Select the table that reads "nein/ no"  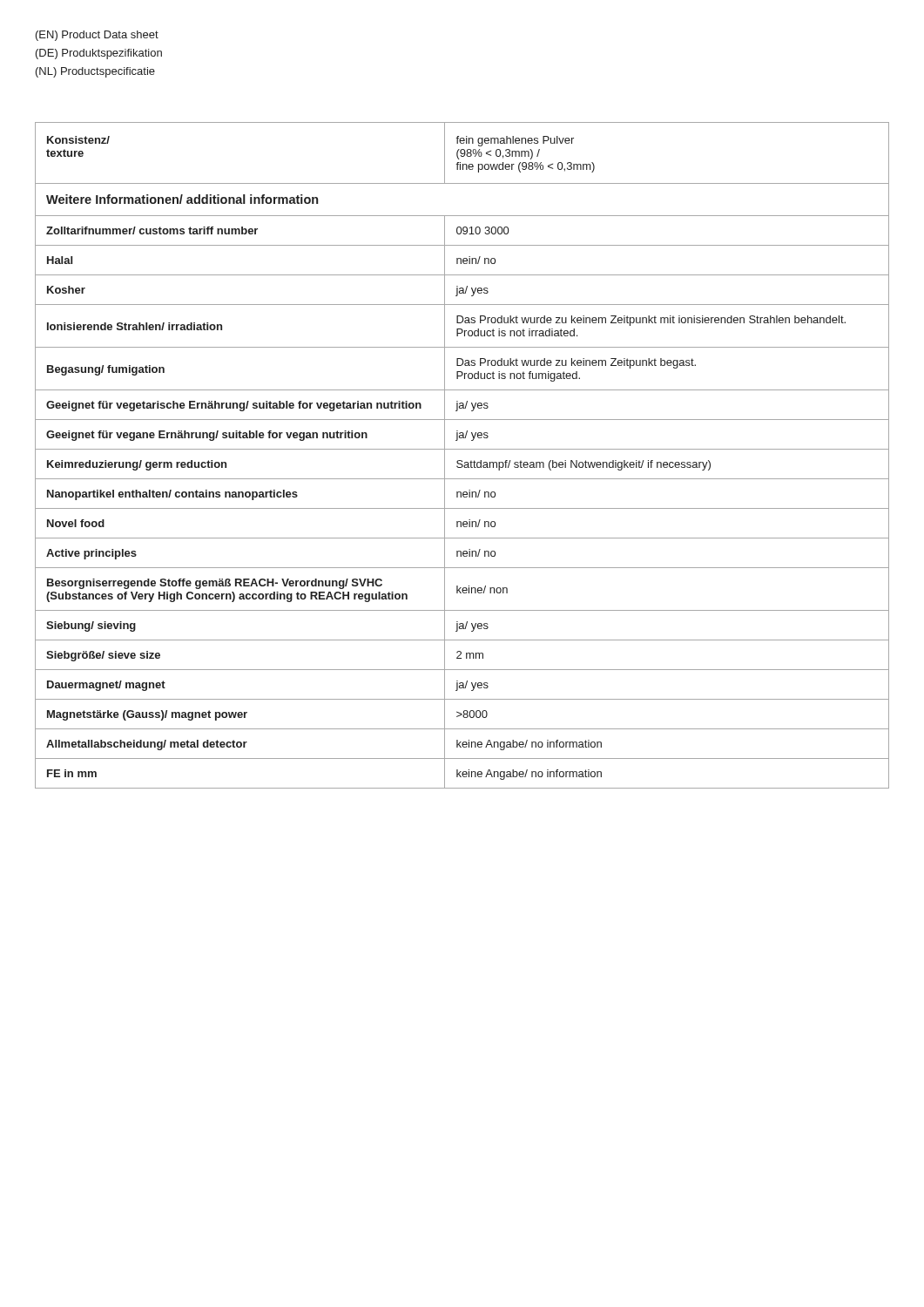462,455
